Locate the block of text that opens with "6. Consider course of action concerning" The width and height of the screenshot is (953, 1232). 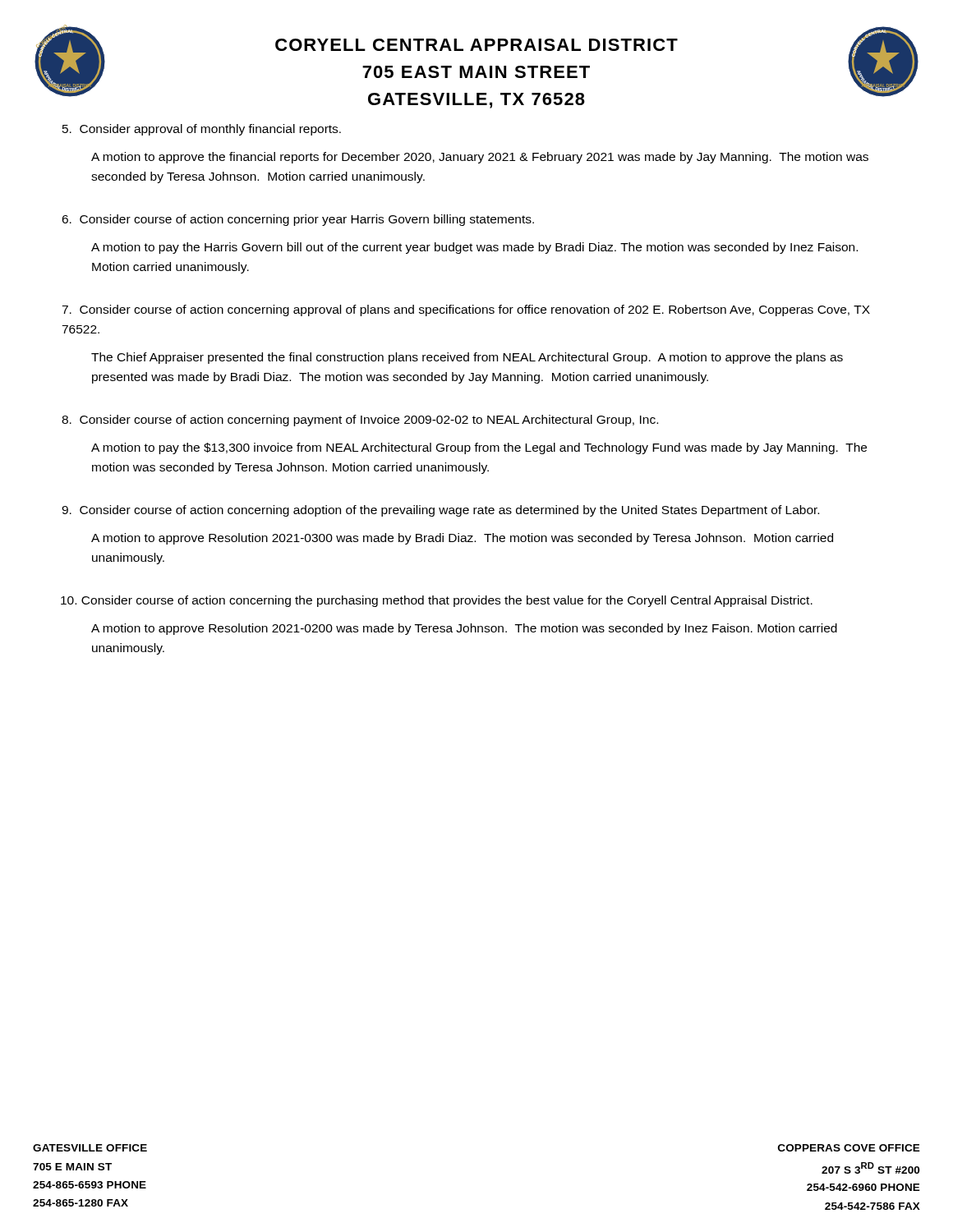pyautogui.click(x=476, y=243)
